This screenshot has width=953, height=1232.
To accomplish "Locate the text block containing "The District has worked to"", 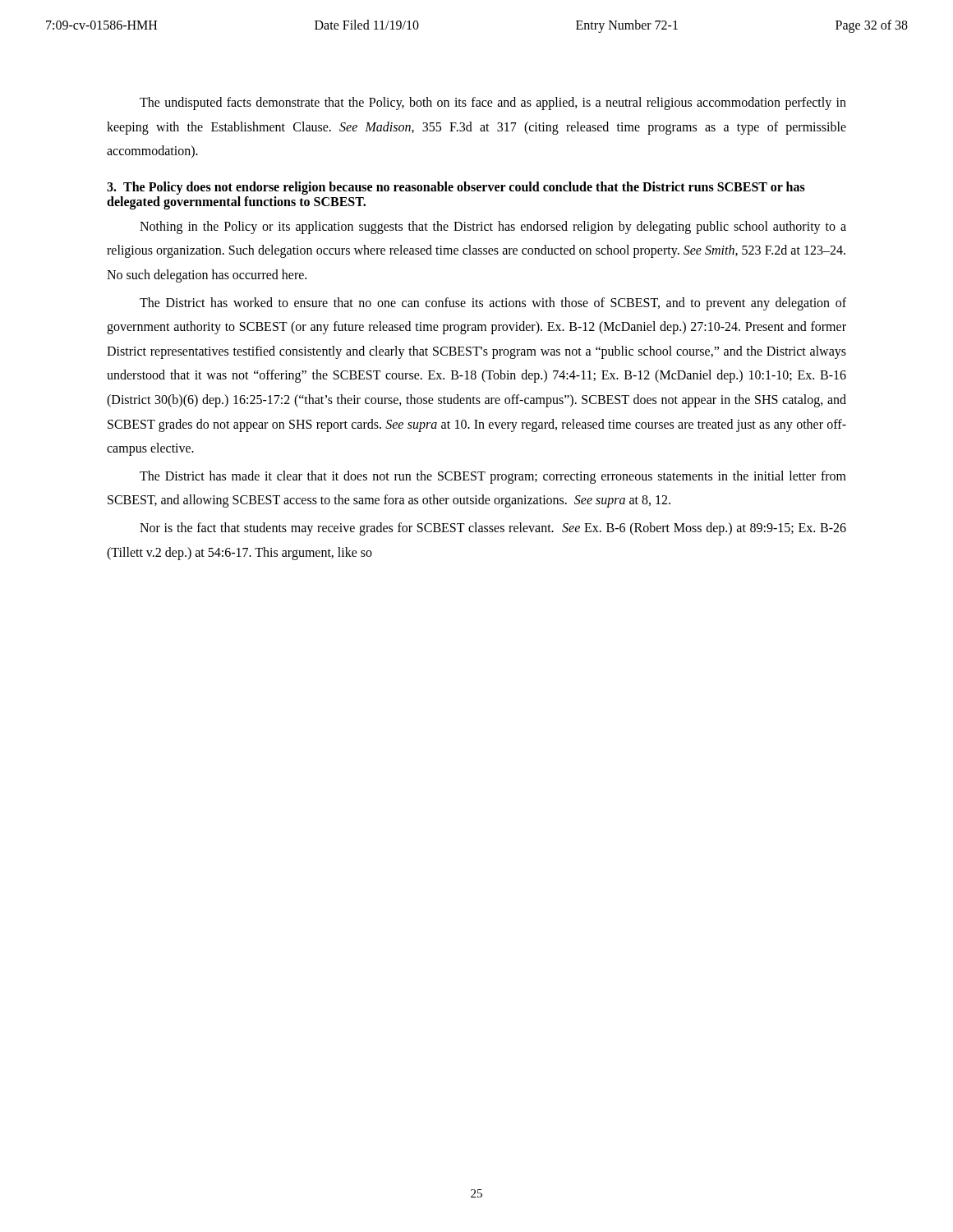I will tap(476, 375).
